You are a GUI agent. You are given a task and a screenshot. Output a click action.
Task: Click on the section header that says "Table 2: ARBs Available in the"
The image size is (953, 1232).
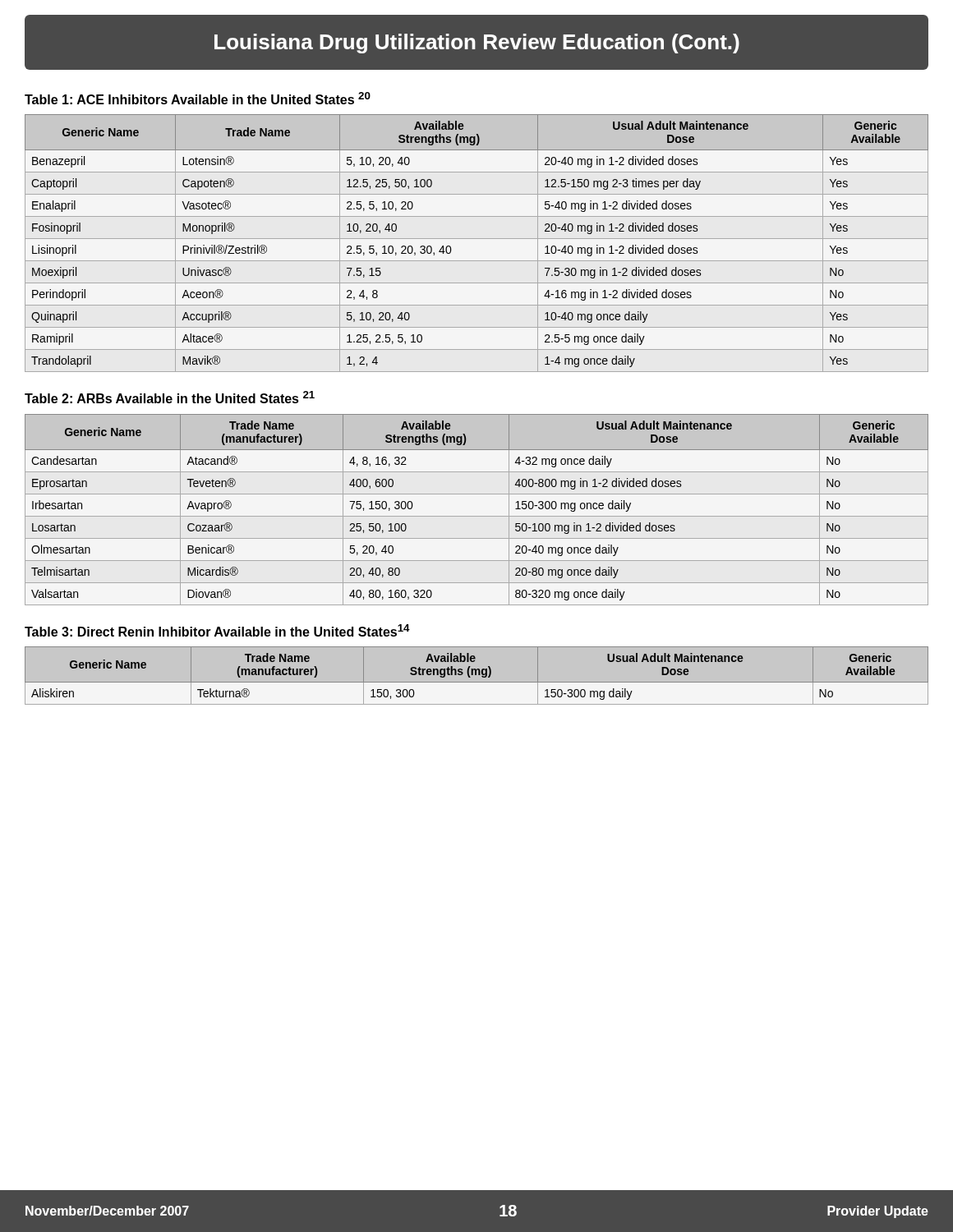(170, 398)
